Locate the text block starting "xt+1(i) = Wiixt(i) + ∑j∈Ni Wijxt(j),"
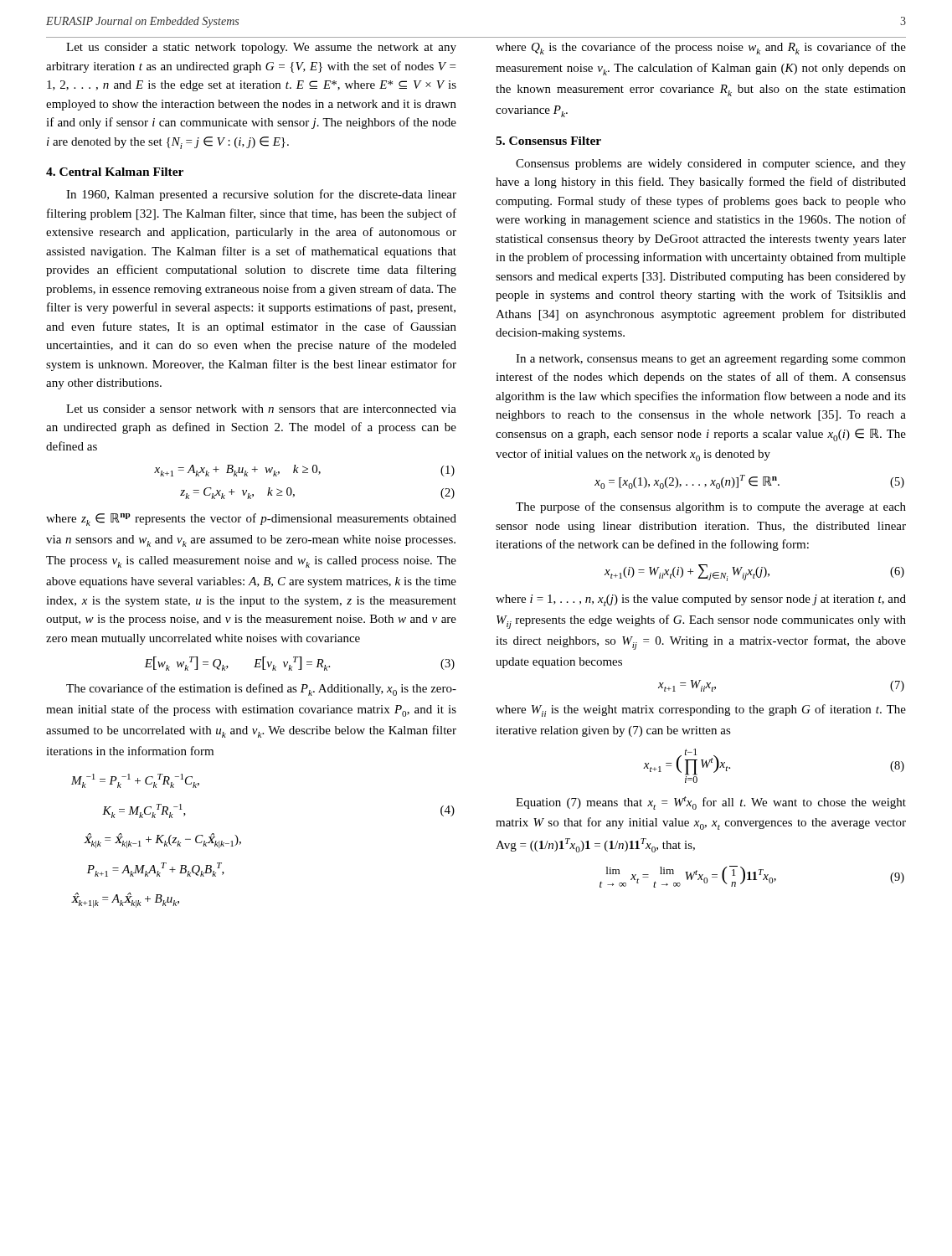 [x=701, y=572]
